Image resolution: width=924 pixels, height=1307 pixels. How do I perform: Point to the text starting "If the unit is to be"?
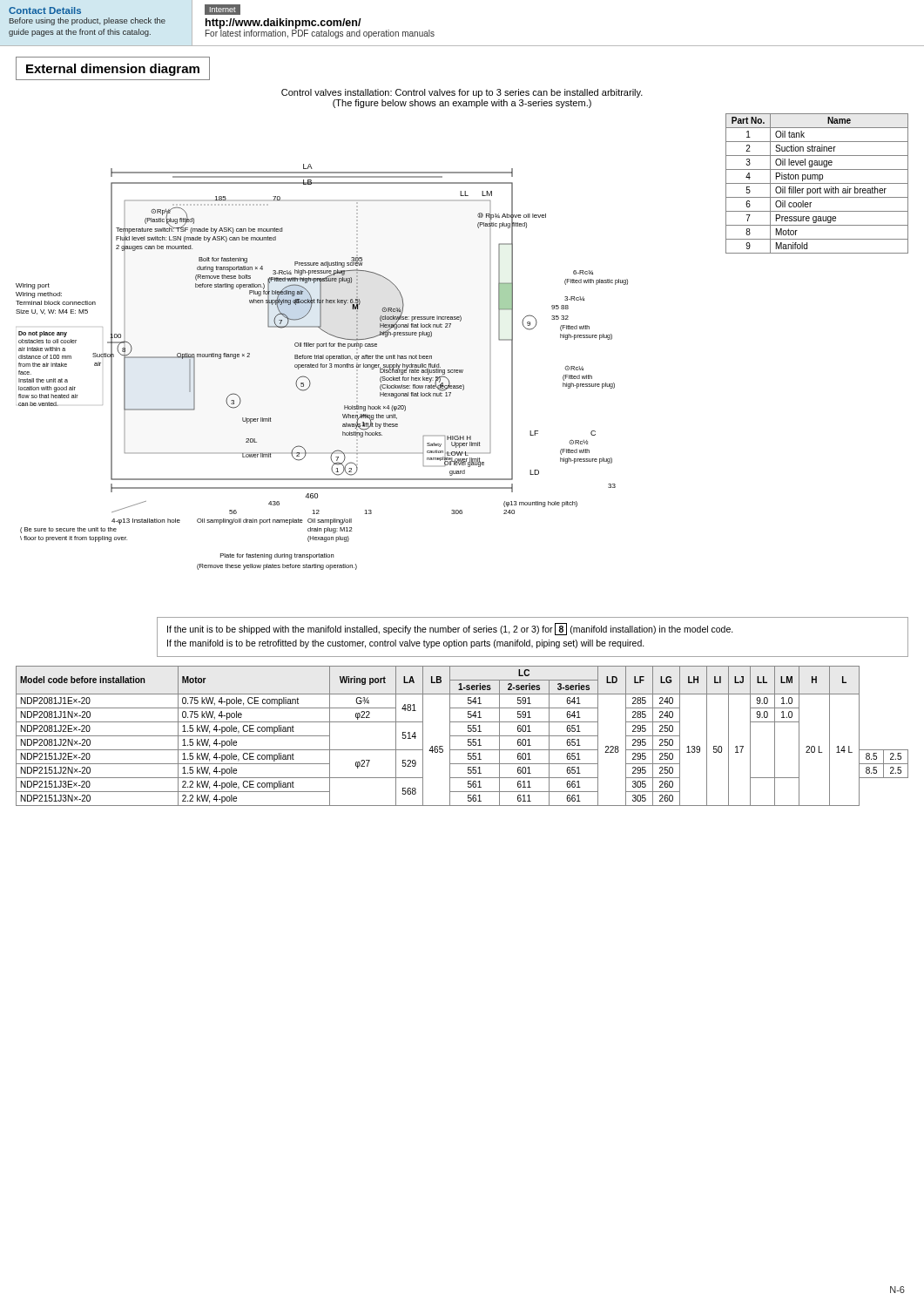(450, 636)
